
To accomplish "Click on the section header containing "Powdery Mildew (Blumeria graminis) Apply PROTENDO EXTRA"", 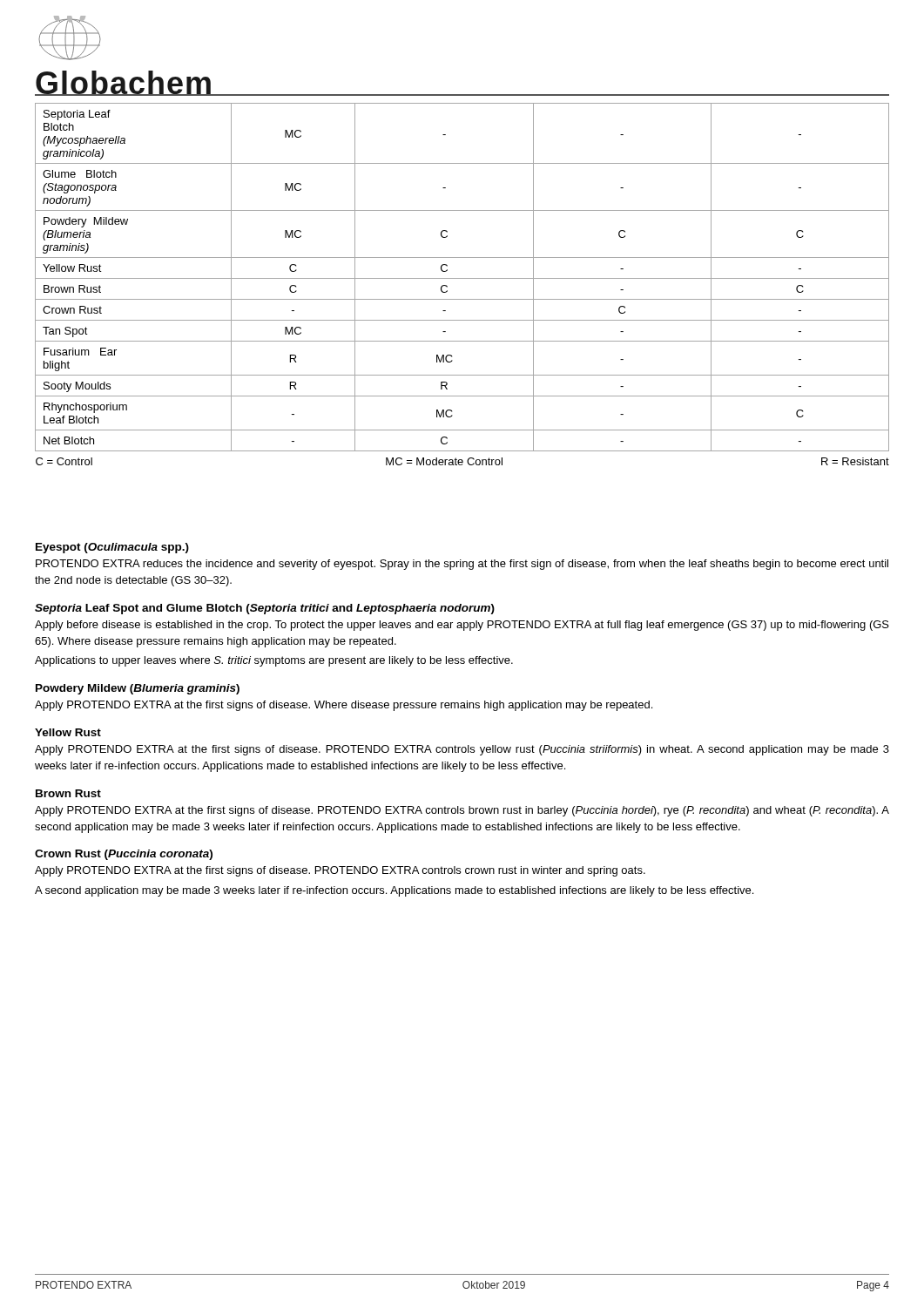I will (462, 698).
